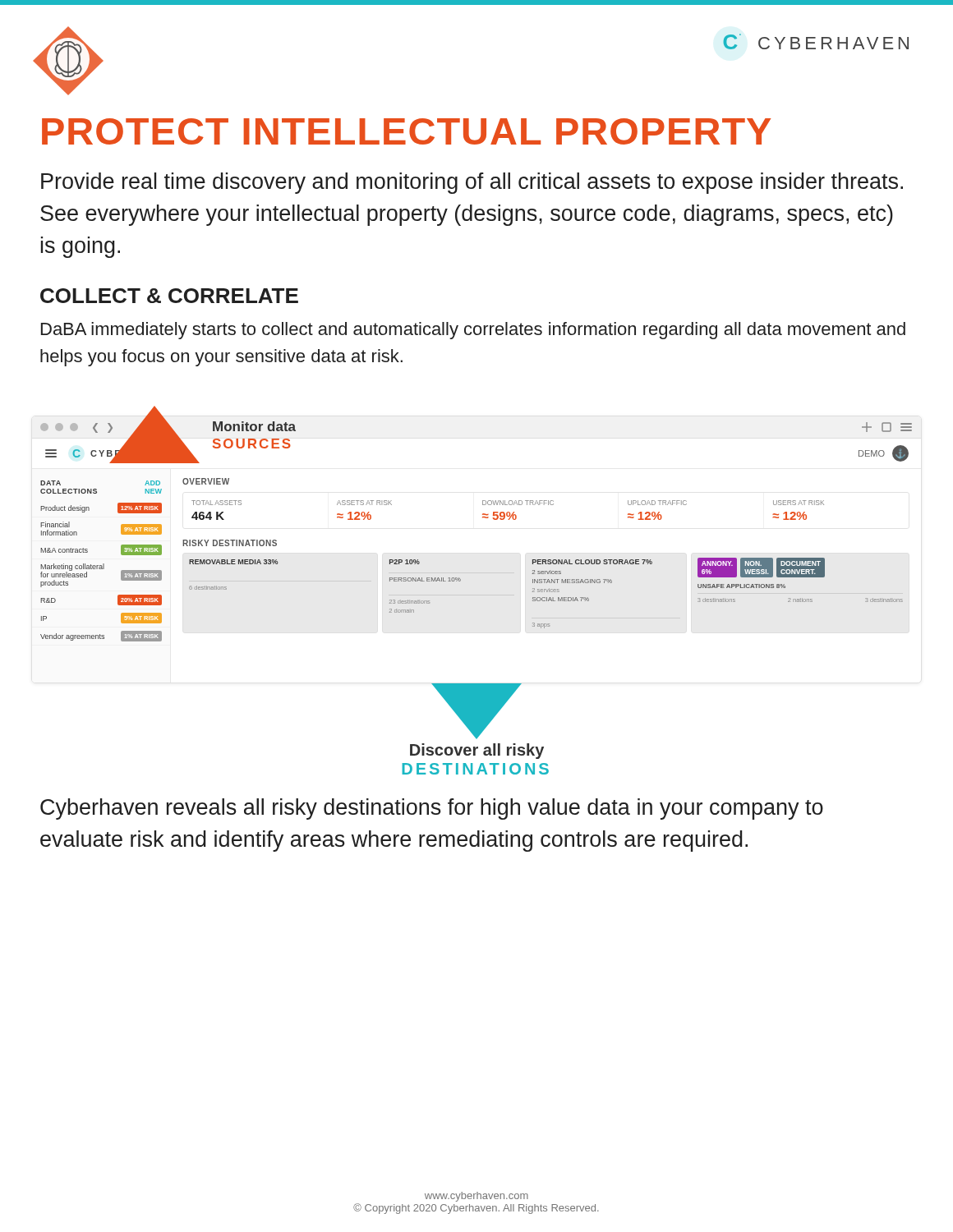The width and height of the screenshot is (953, 1232).
Task: Find the screenshot
Action: pos(476,550)
